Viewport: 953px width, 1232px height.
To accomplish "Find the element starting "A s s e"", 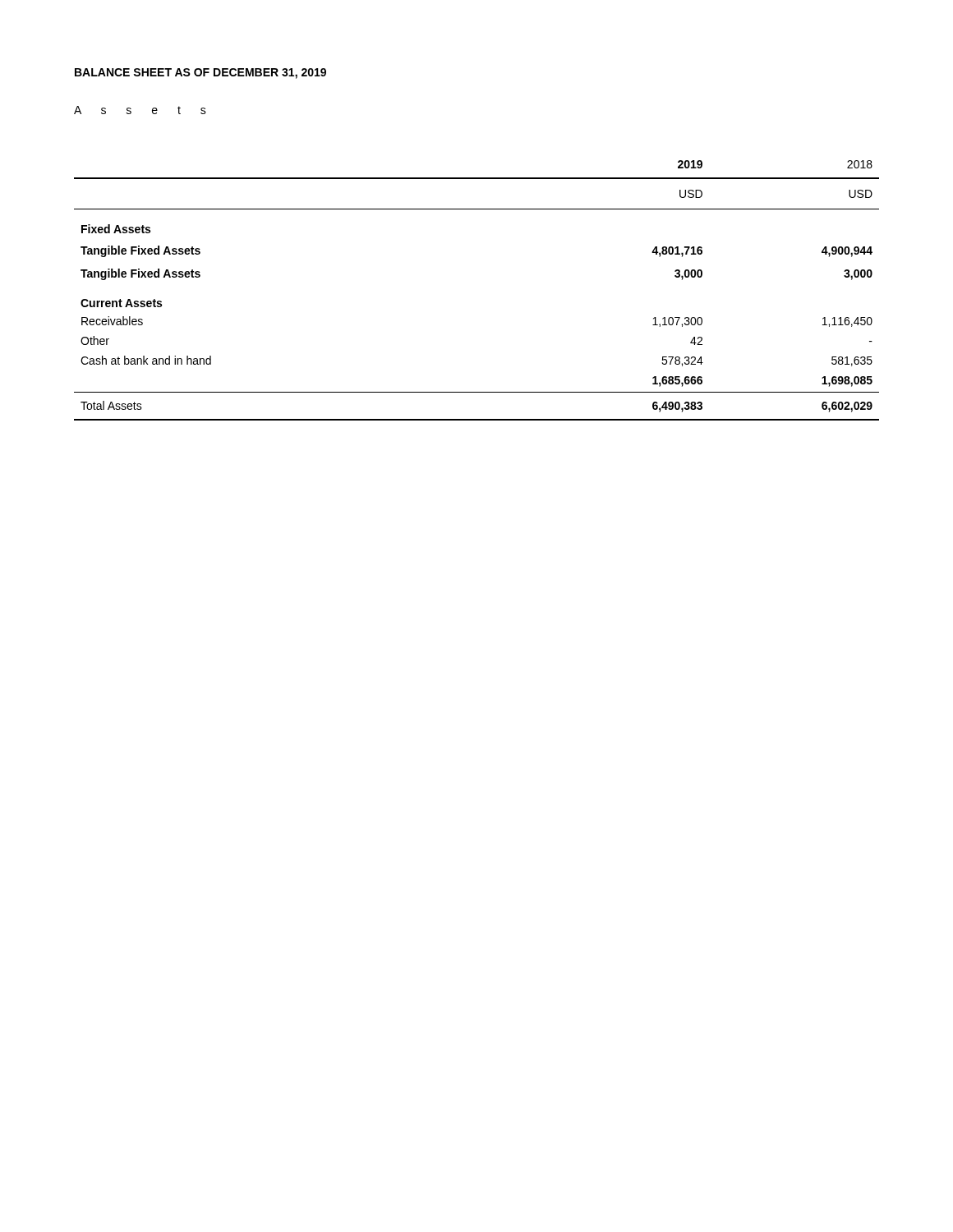I will click(x=144, y=110).
